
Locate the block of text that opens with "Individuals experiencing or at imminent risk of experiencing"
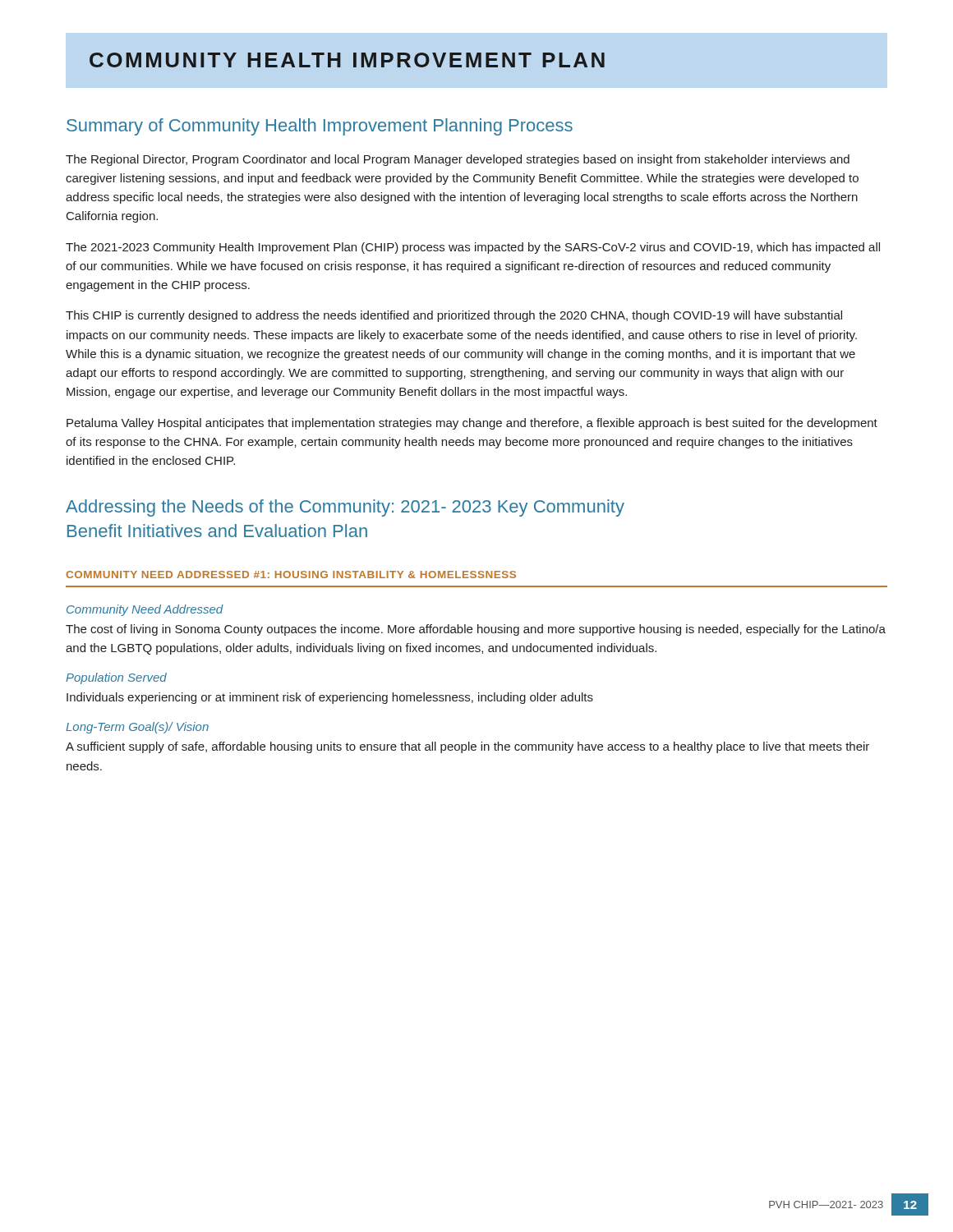point(329,697)
